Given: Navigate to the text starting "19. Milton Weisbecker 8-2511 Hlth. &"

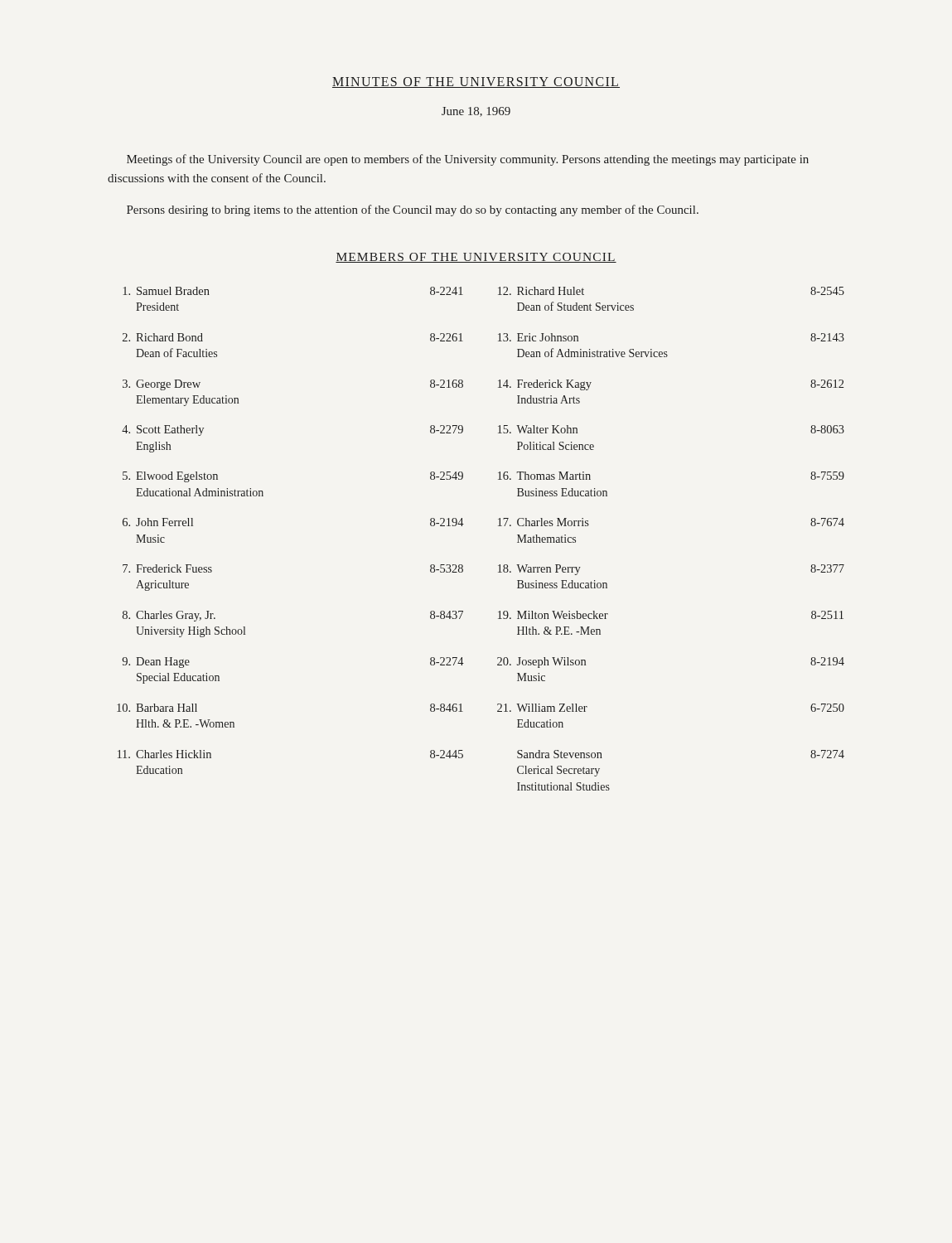Looking at the screenshot, I should point(547,614).
